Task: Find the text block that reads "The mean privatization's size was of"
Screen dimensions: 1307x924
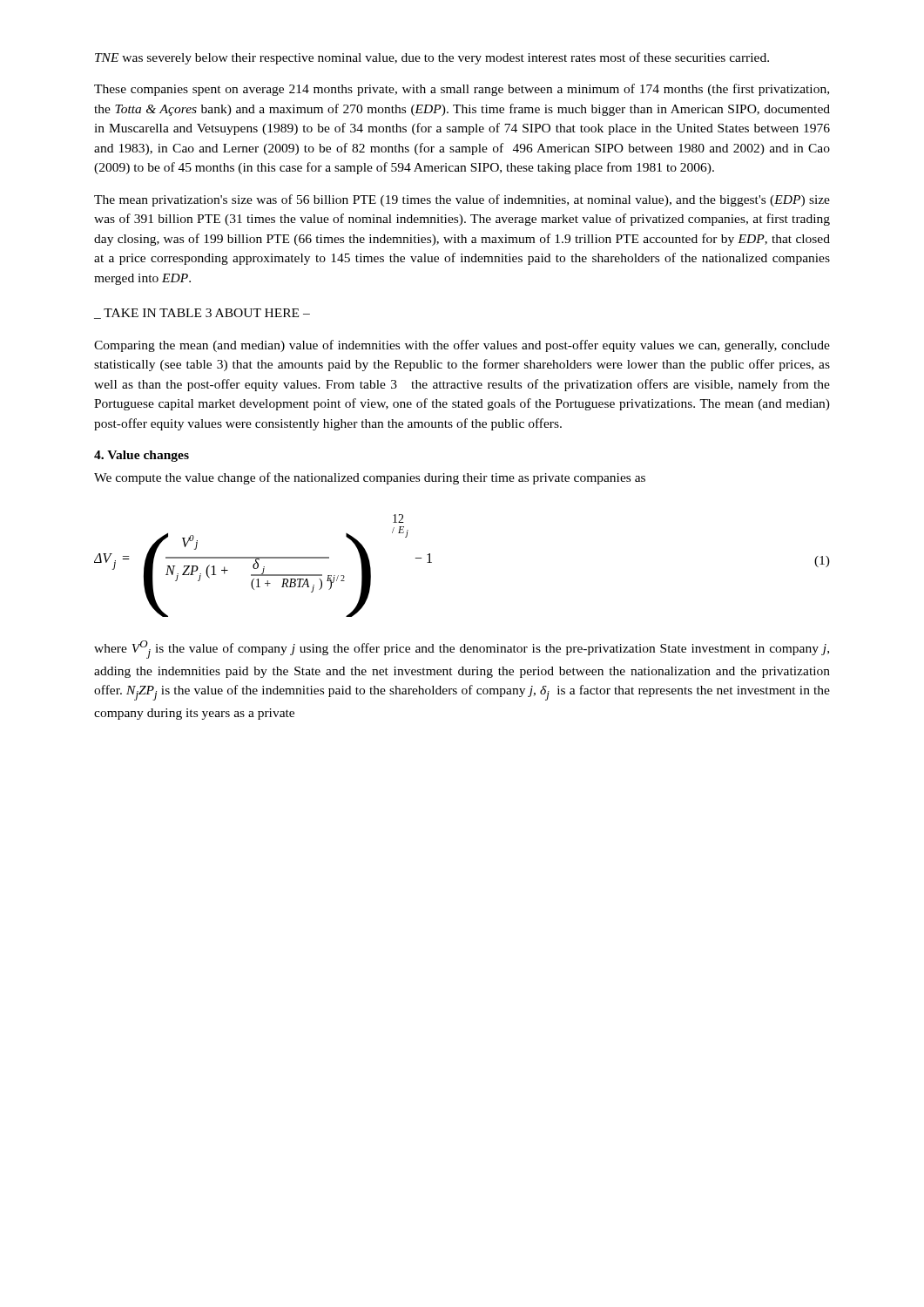Action: tap(462, 239)
